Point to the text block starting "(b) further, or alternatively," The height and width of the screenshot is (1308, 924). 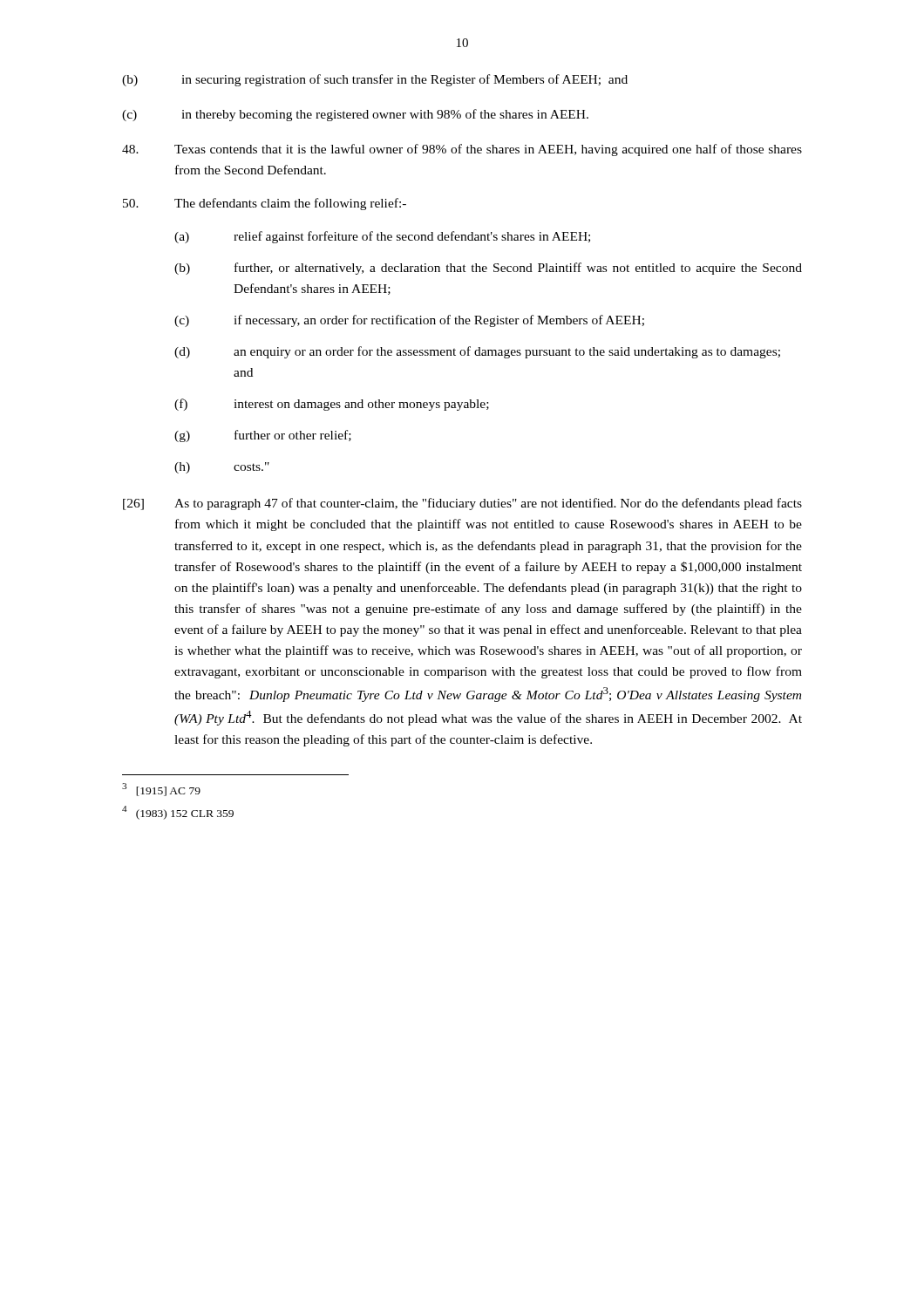(488, 278)
